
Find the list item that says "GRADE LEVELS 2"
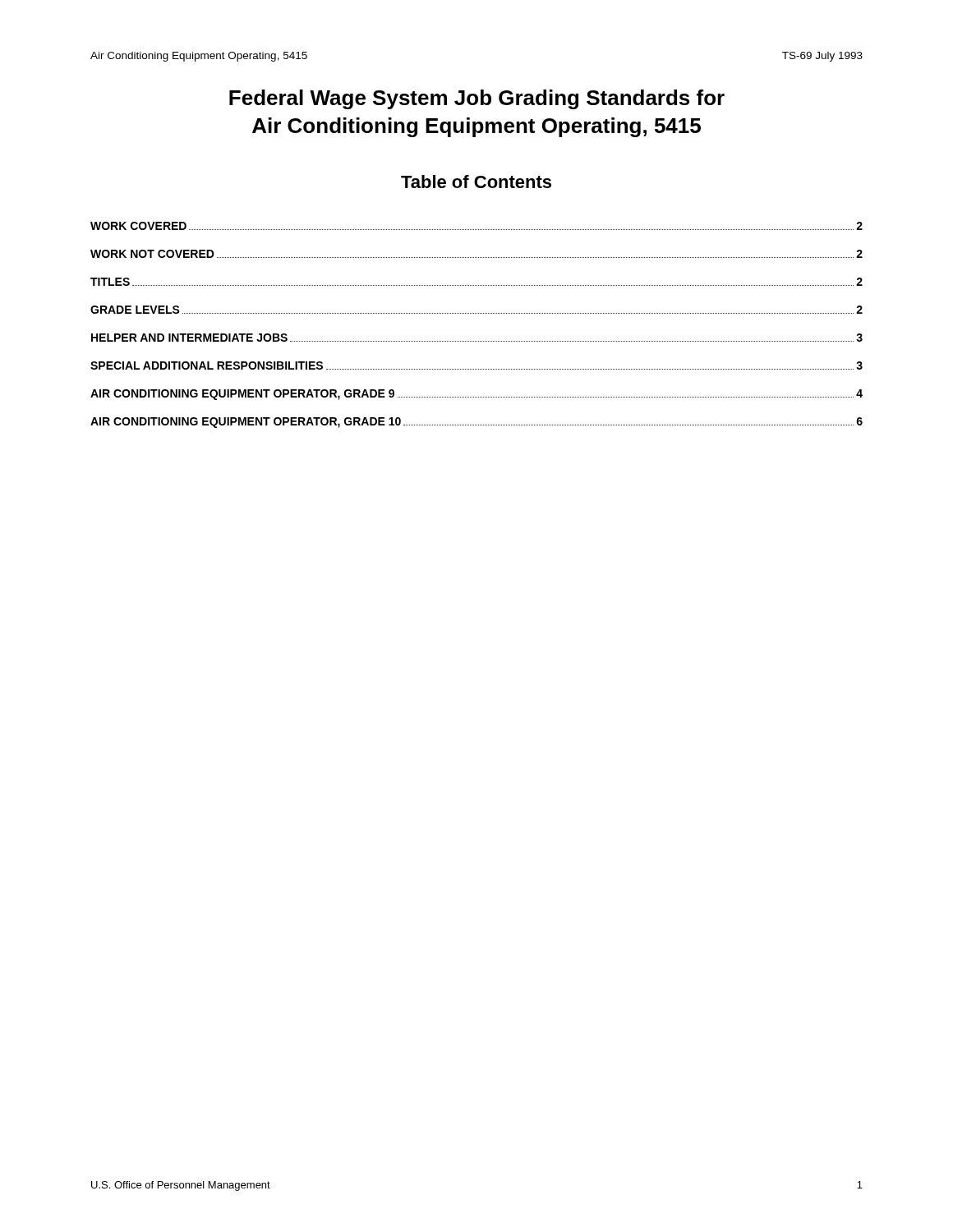click(x=476, y=309)
